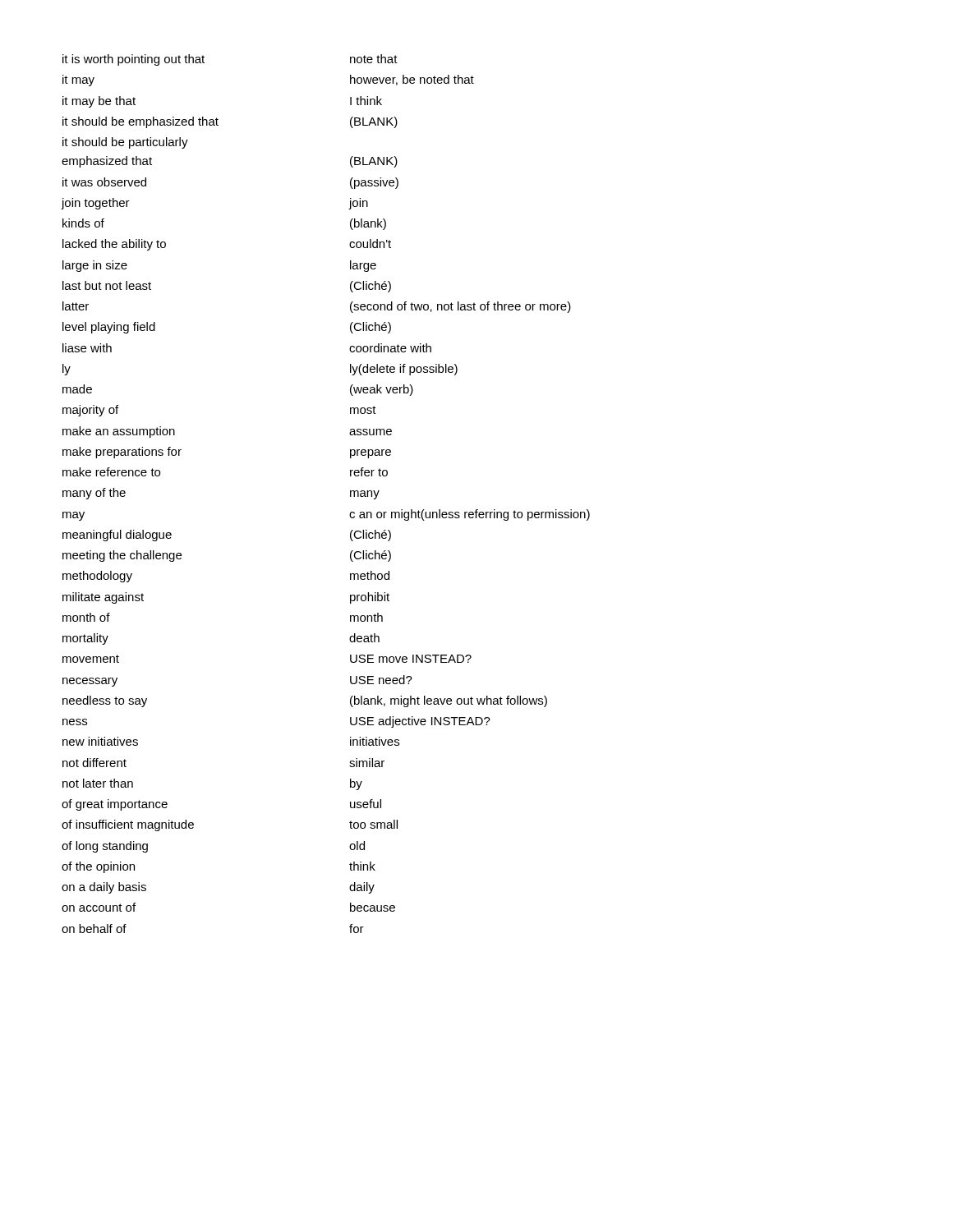Find the list item that reads "make reference torefer to"
The width and height of the screenshot is (953, 1232).
point(106,472)
